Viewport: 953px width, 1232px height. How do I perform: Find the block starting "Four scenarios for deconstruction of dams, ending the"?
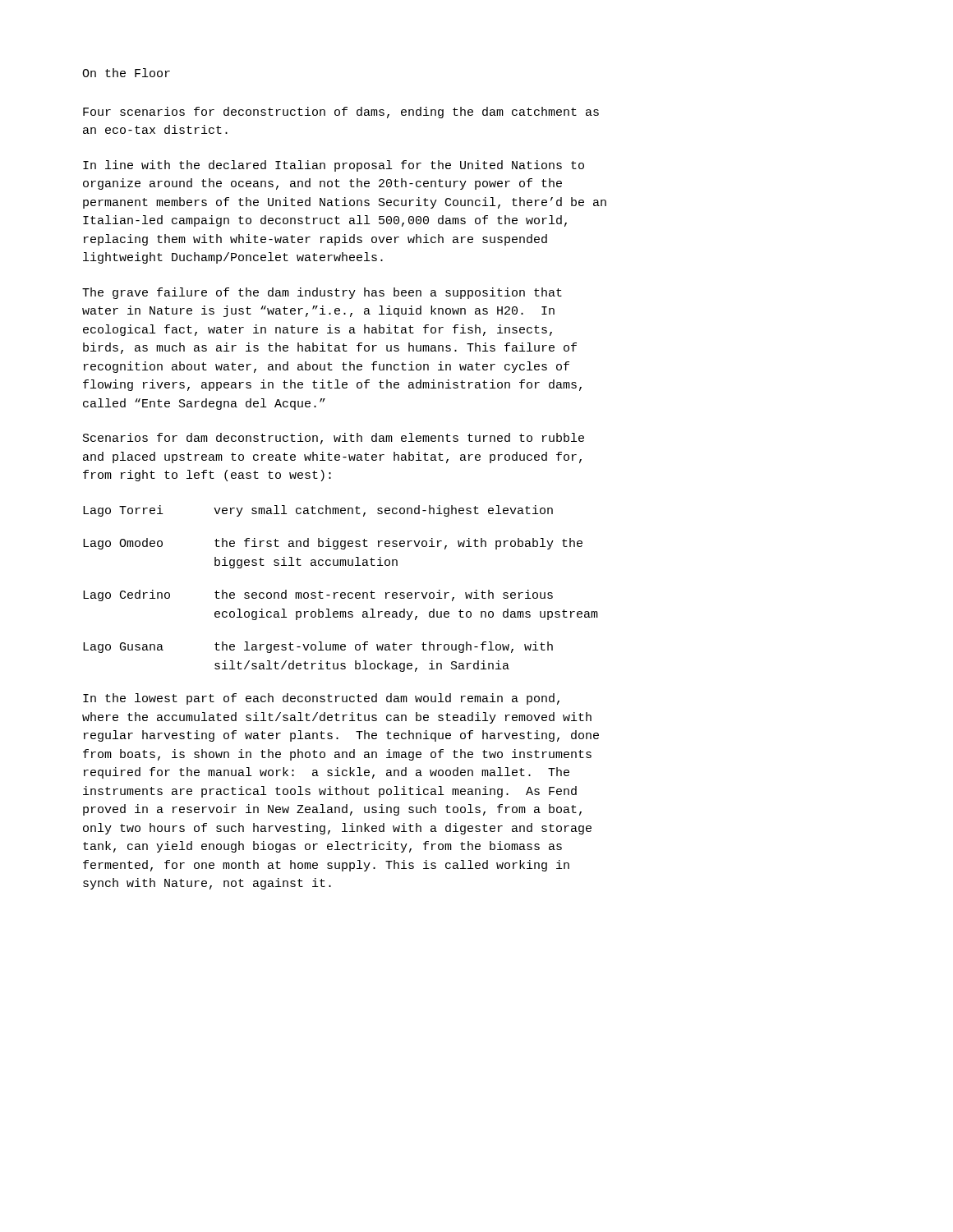point(341,122)
